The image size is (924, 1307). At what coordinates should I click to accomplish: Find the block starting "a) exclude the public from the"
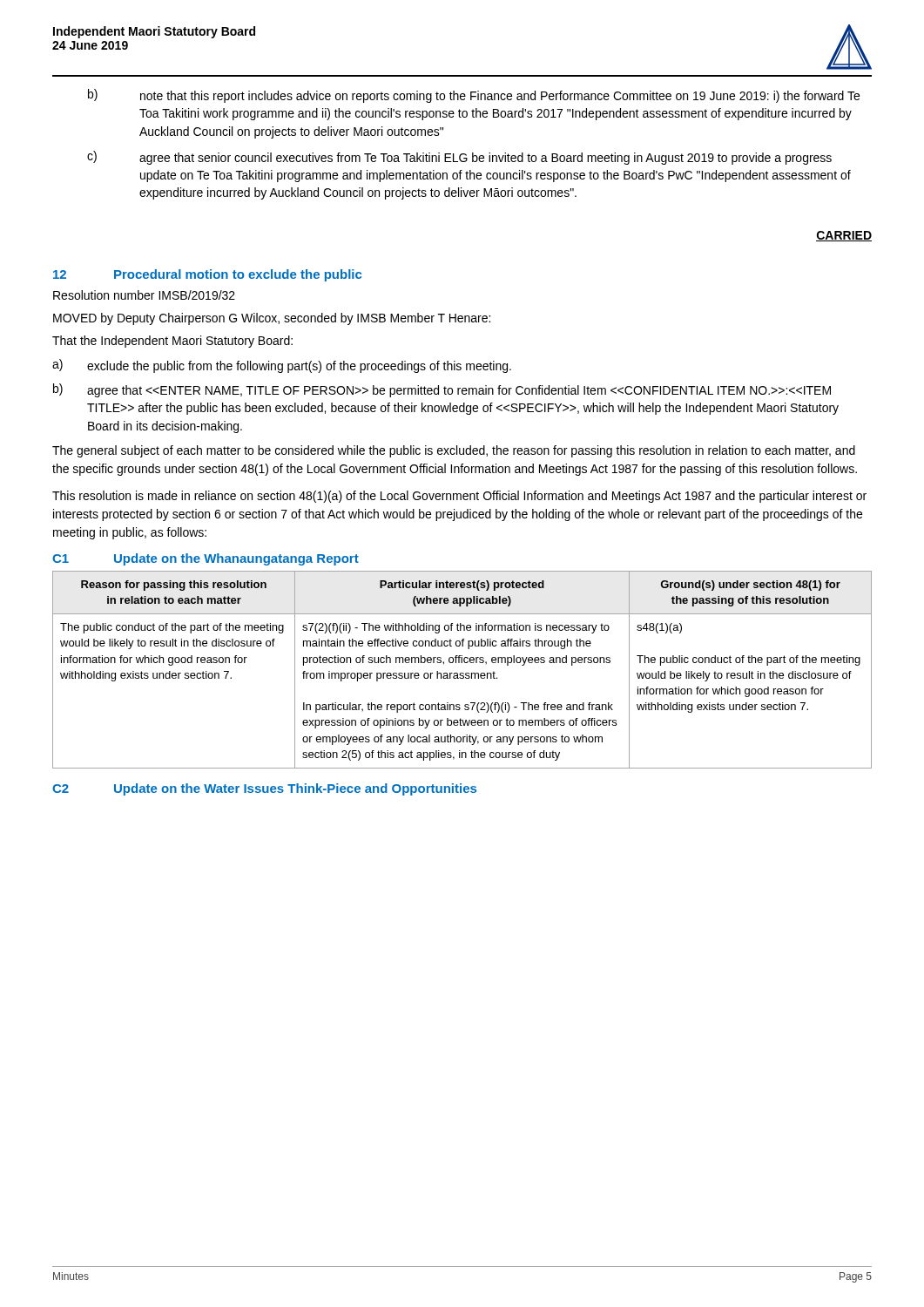pyautogui.click(x=282, y=366)
